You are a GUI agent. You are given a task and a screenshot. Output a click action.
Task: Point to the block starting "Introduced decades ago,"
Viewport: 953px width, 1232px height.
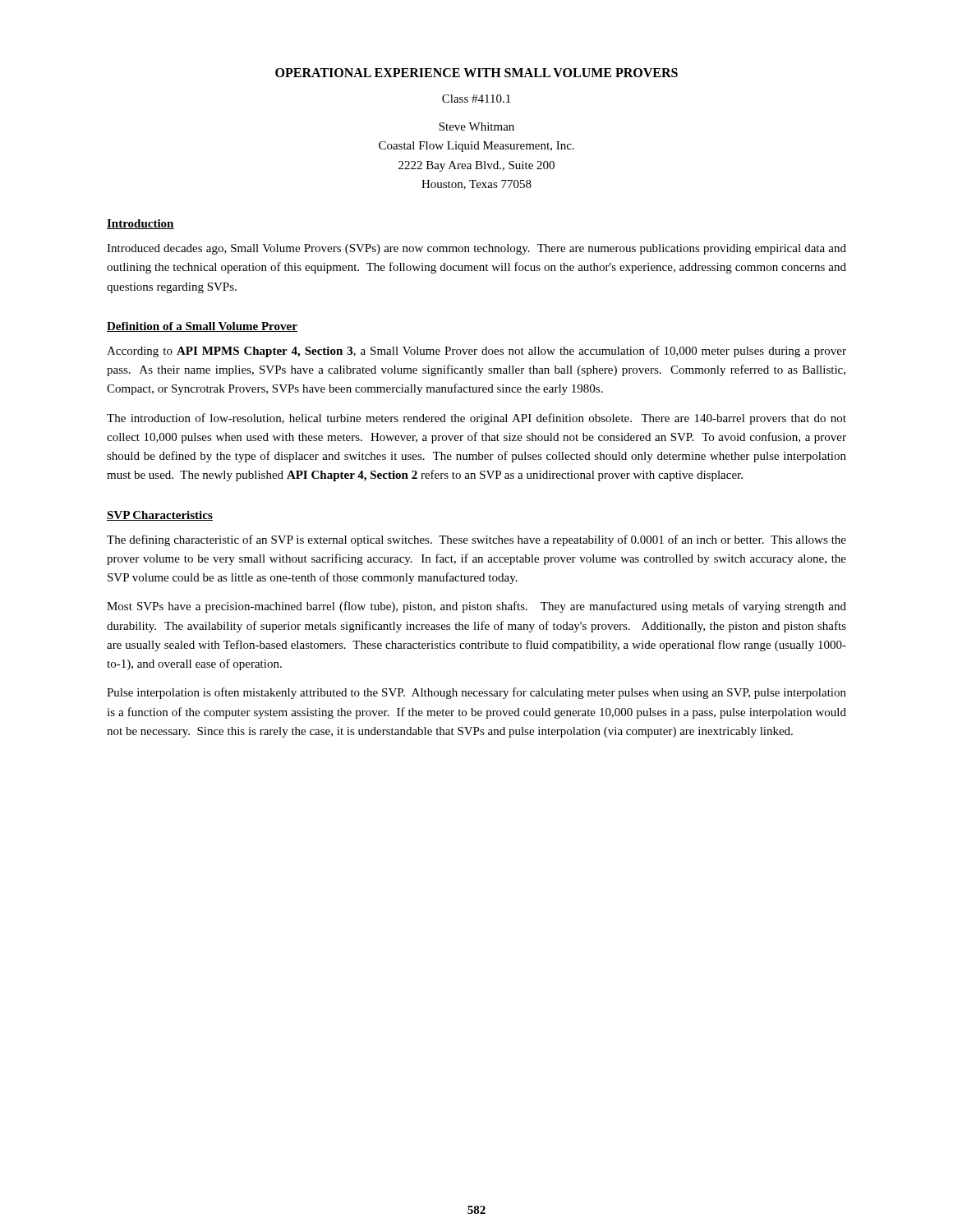[476, 267]
